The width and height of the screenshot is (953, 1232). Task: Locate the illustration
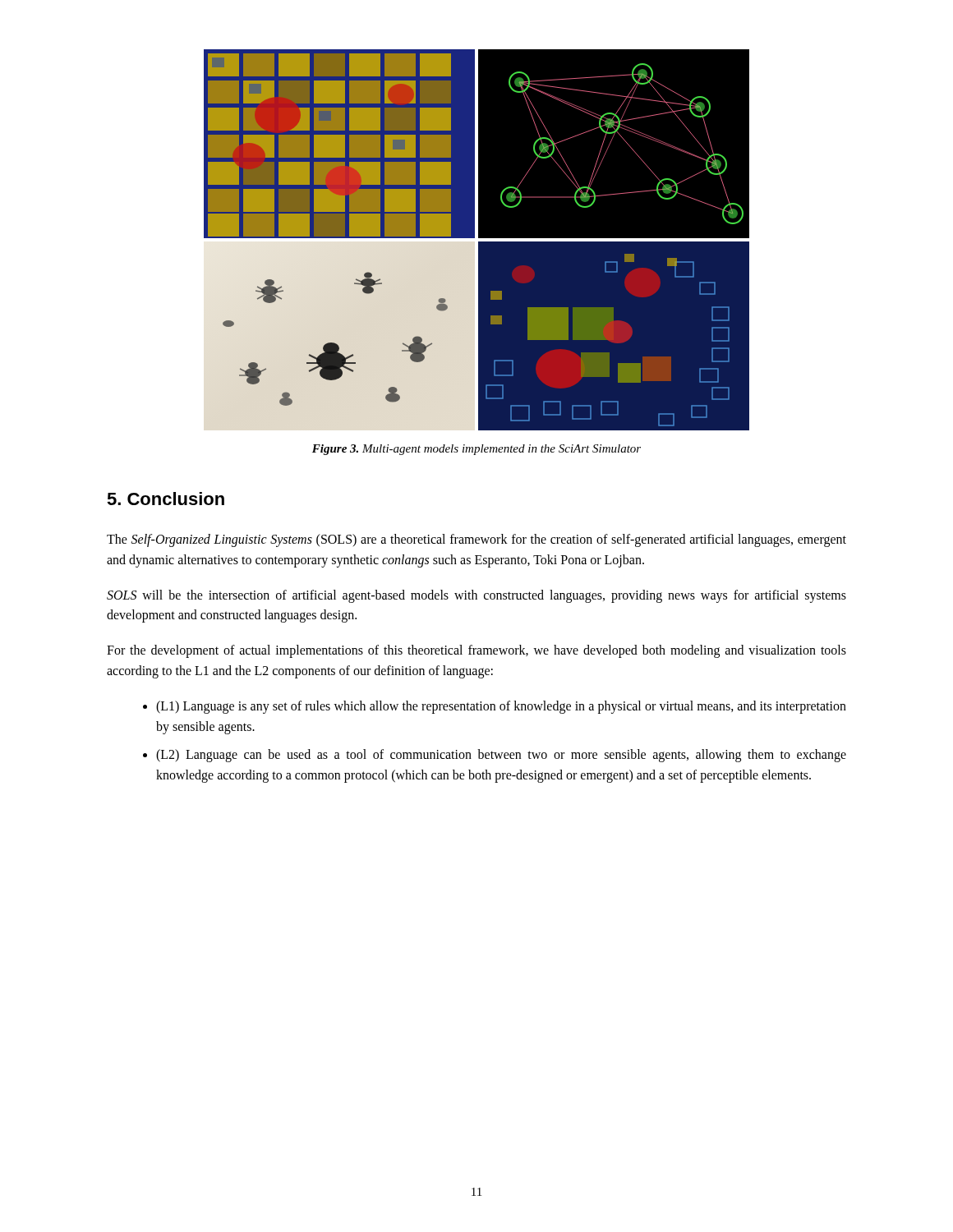[x=476, y=241]
